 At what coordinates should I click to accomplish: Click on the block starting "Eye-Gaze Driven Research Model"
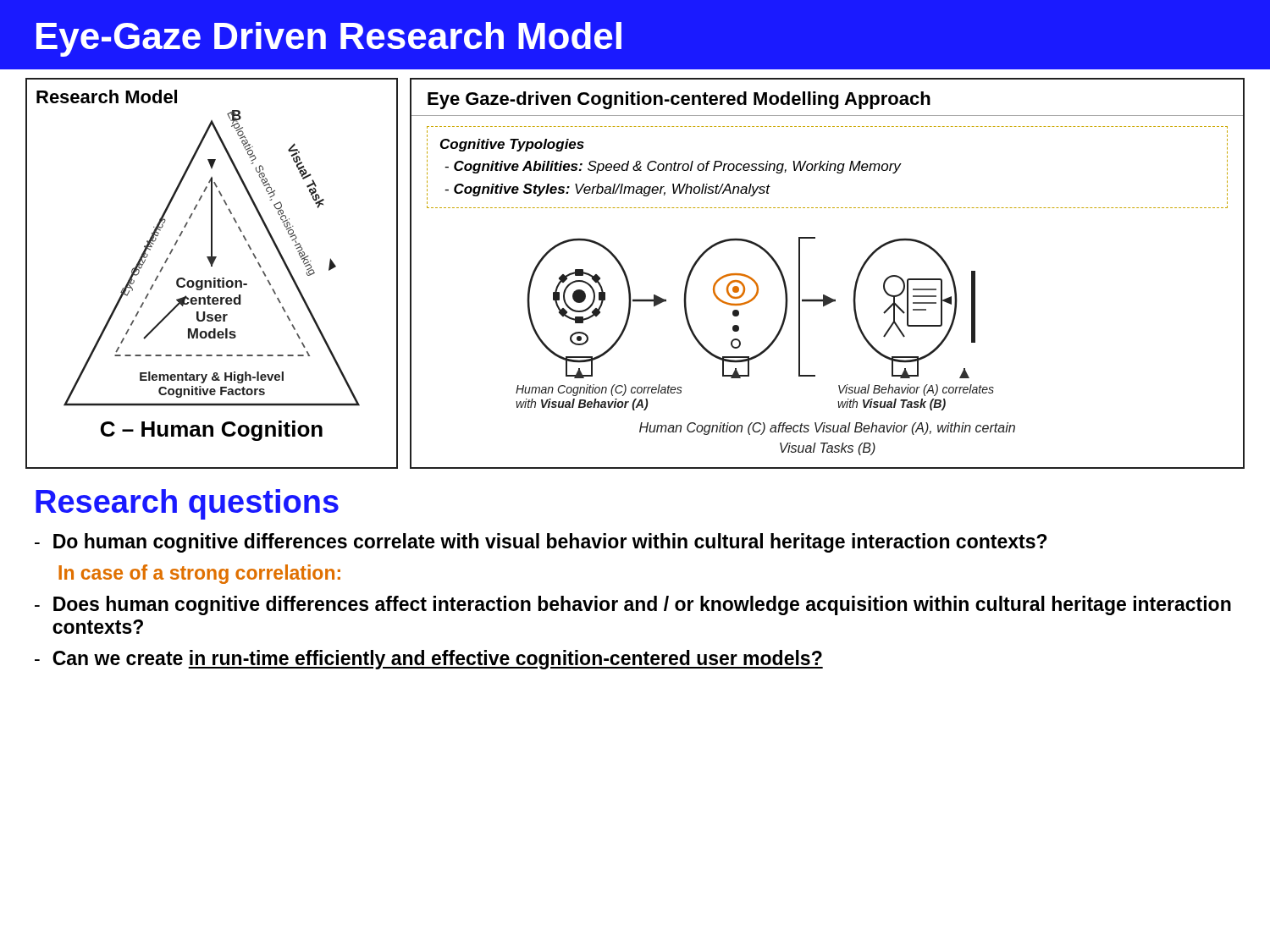click(x=635, y=36)
